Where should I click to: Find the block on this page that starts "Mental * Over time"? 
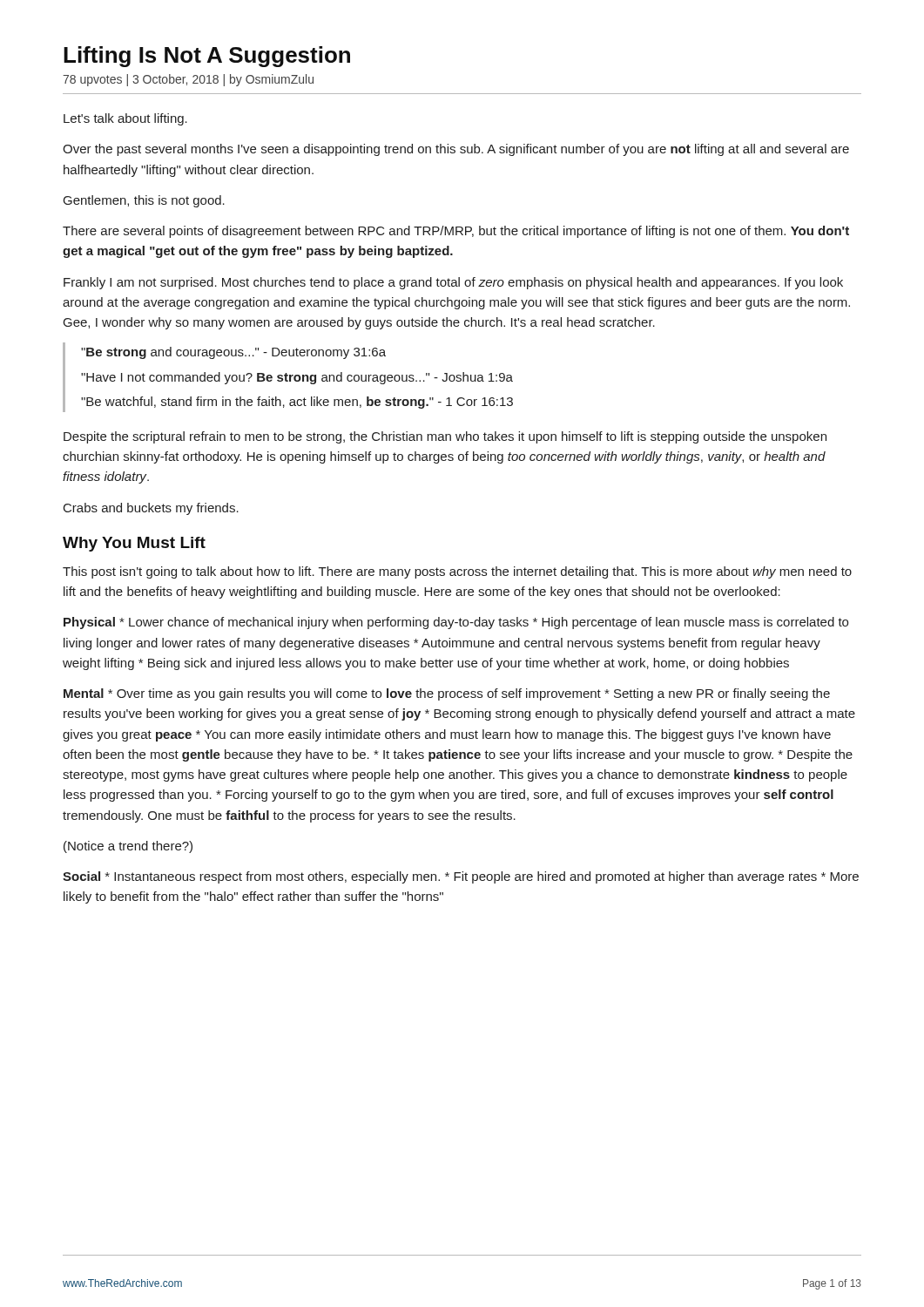click(x=459, y=754)
